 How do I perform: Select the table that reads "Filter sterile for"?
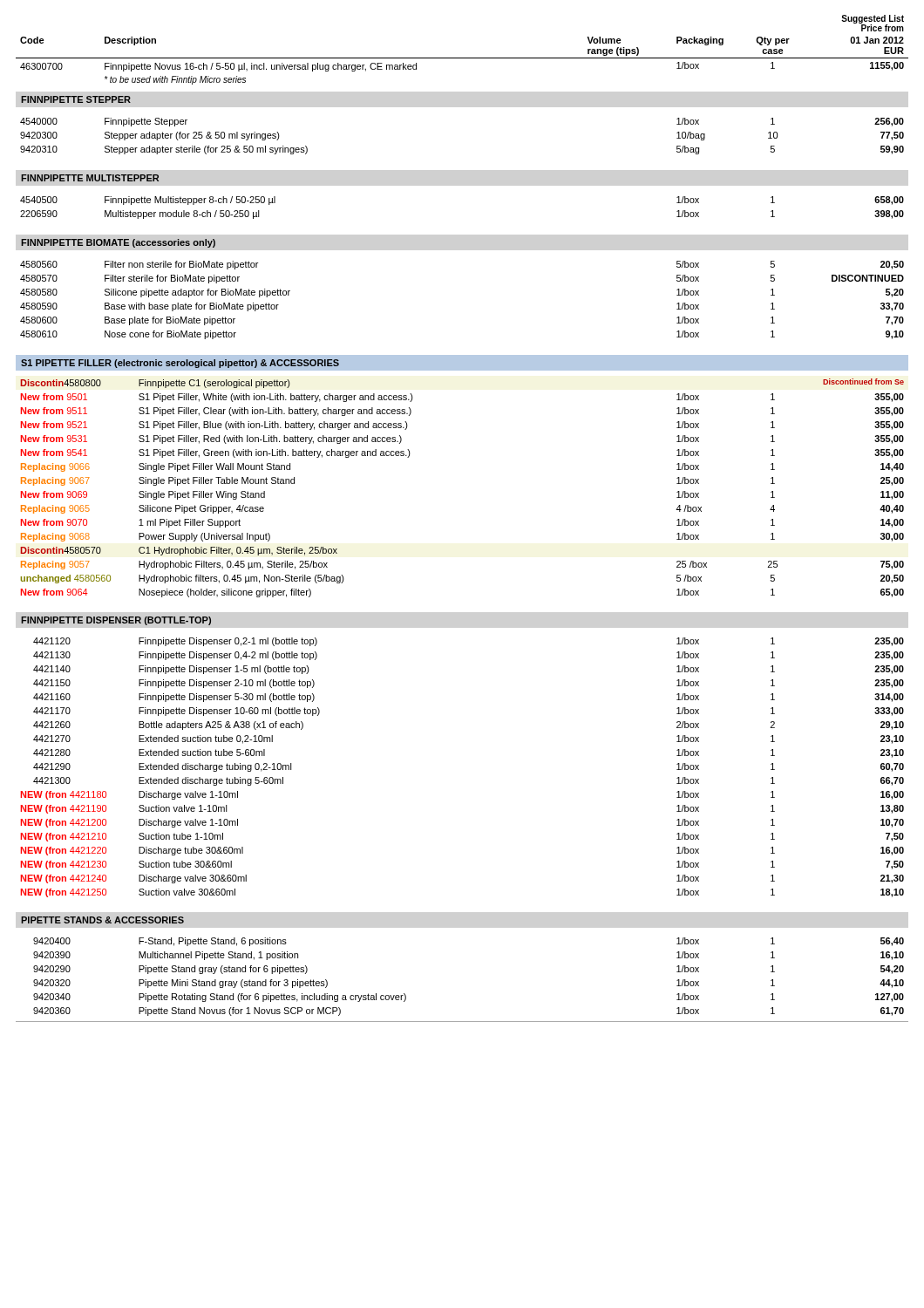click(x=462, y=299)
